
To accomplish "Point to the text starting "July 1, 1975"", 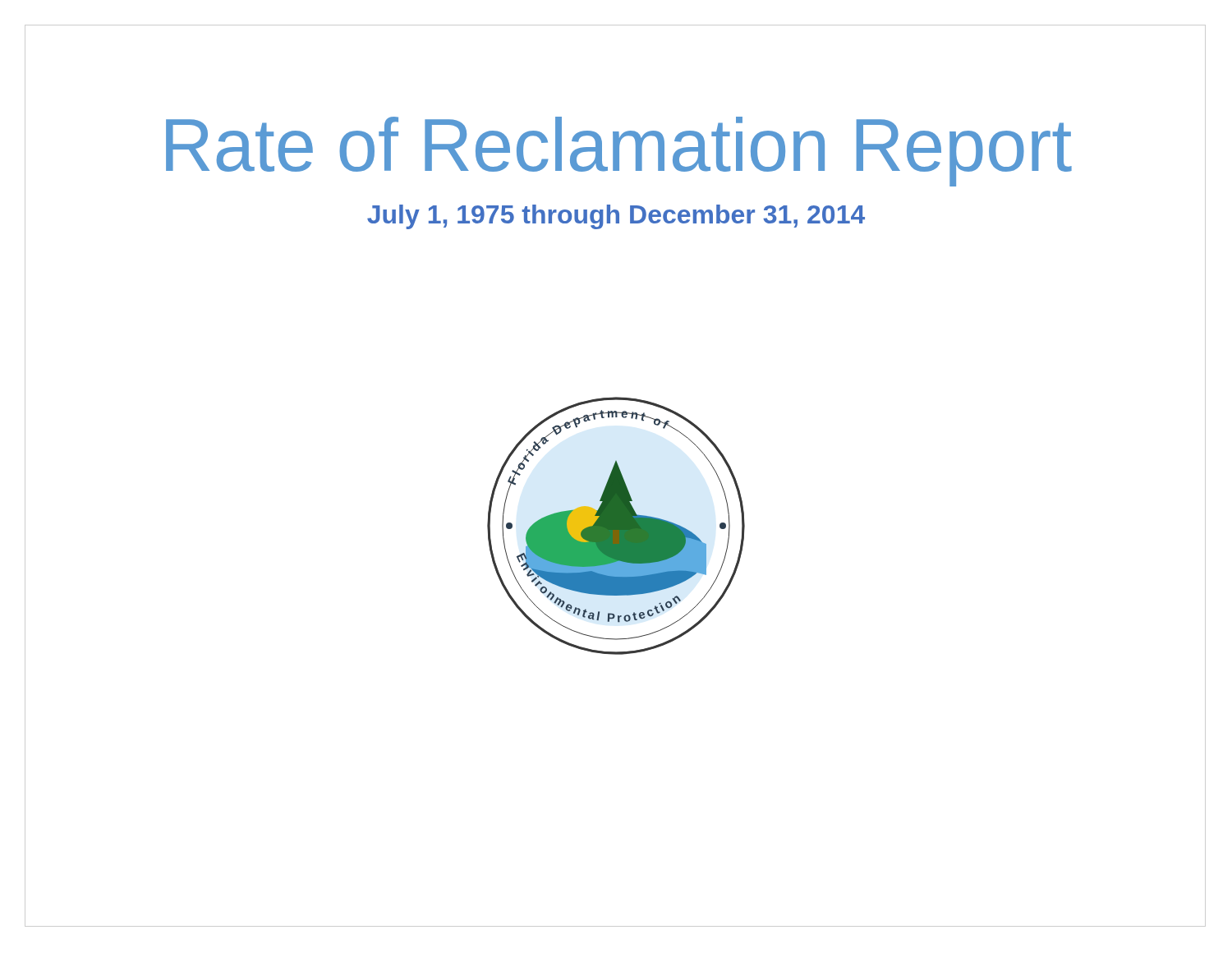I will (x=616, y=214).
